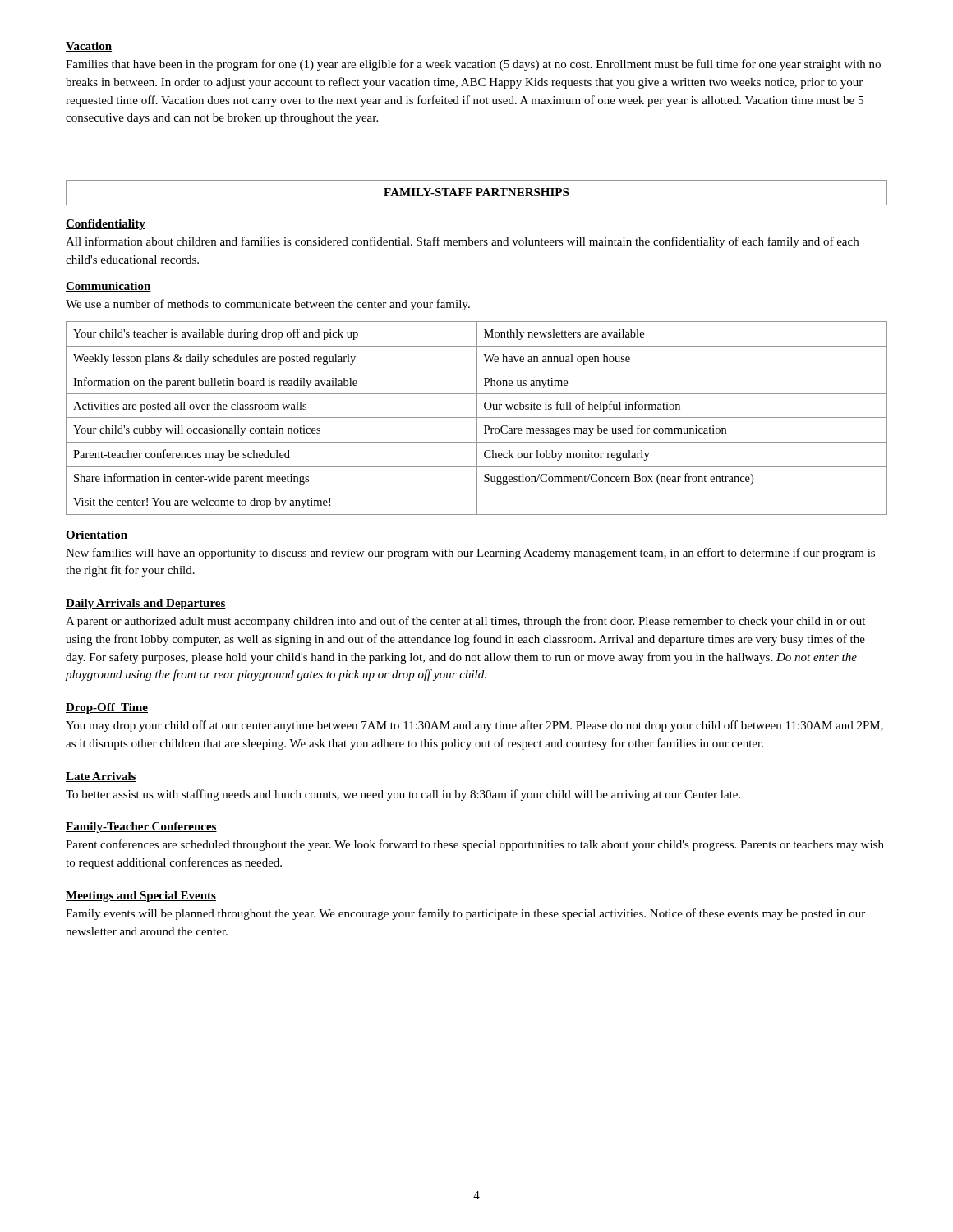Image resolution: width=953 pixels, height=1232 pixels.
Task: Point to the region starting "New families will"
Action: [x=471, y=561]
